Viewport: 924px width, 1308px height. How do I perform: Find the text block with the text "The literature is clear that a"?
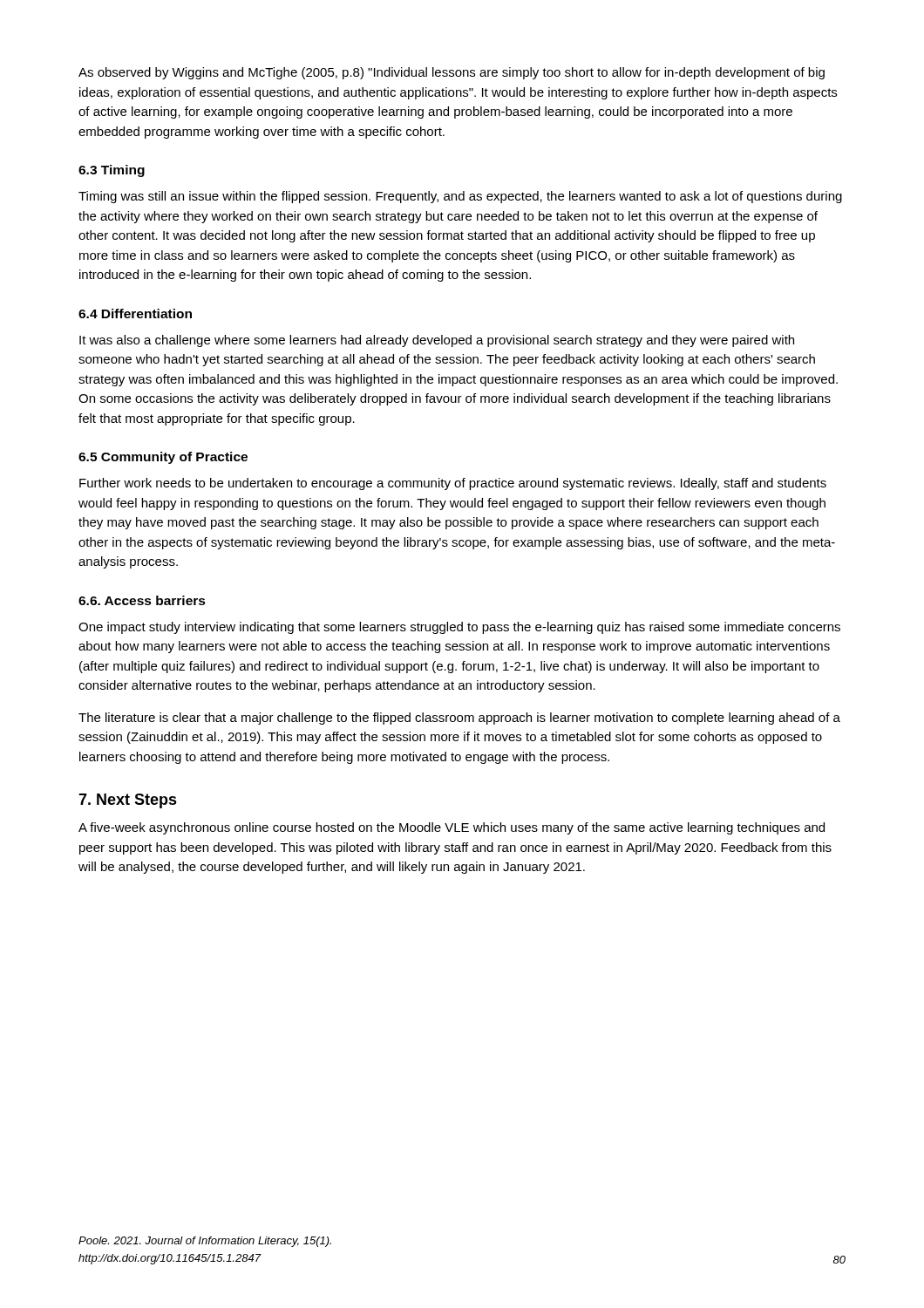pyautogui.click(x=459, y=736)
